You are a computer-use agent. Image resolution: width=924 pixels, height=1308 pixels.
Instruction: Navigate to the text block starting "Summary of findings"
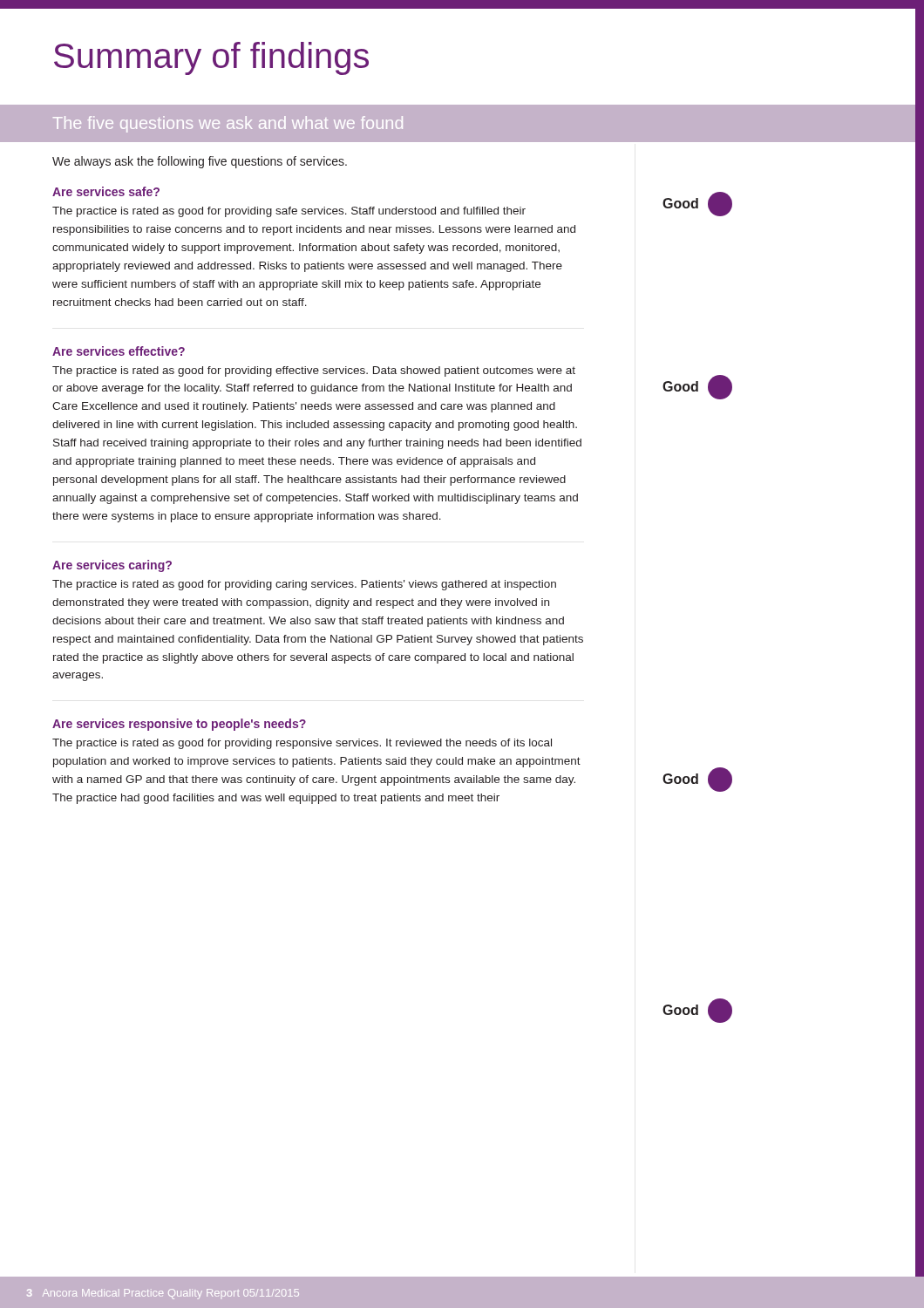click(x=211, y=58)
